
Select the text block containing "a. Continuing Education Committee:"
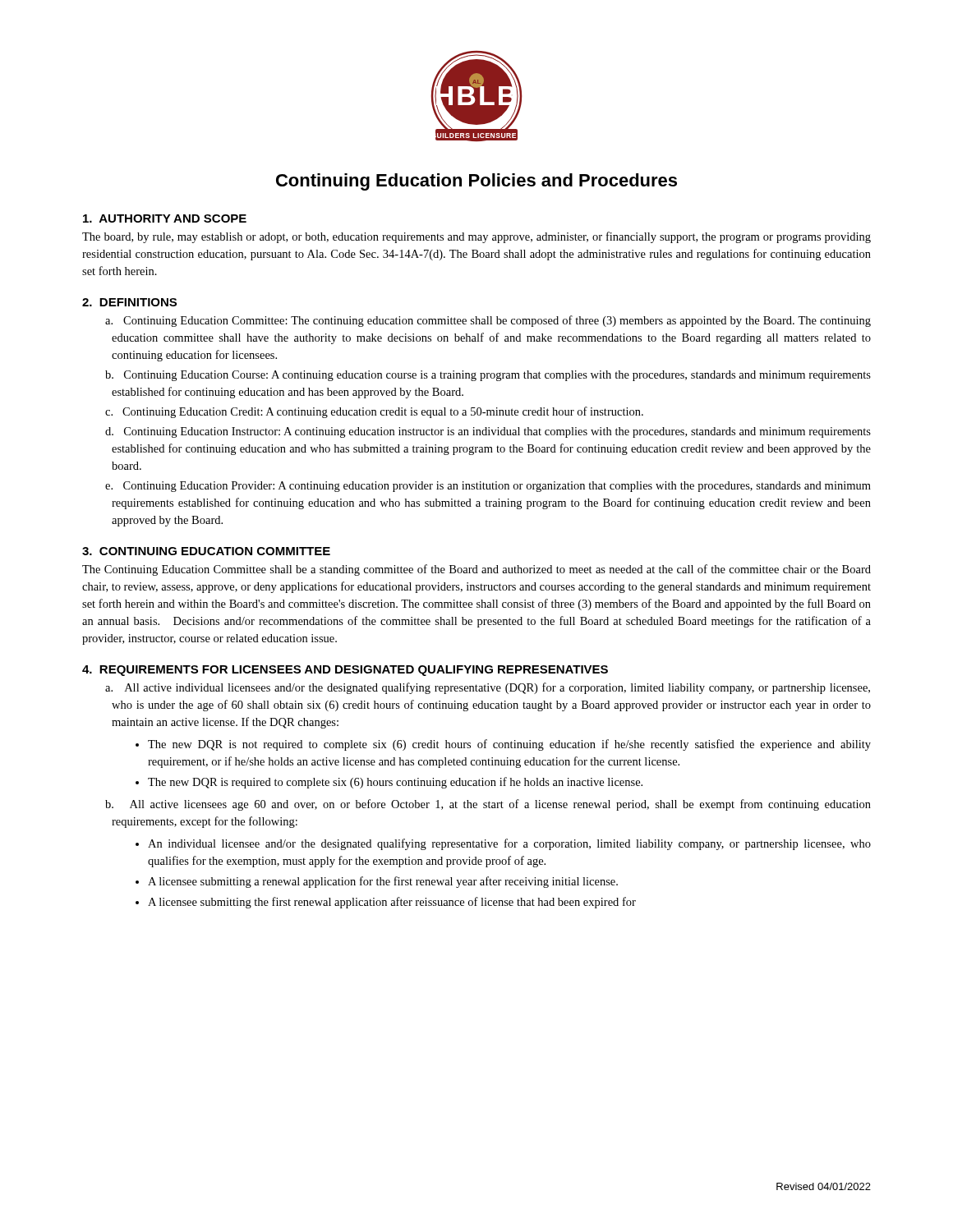coord(488,338)
